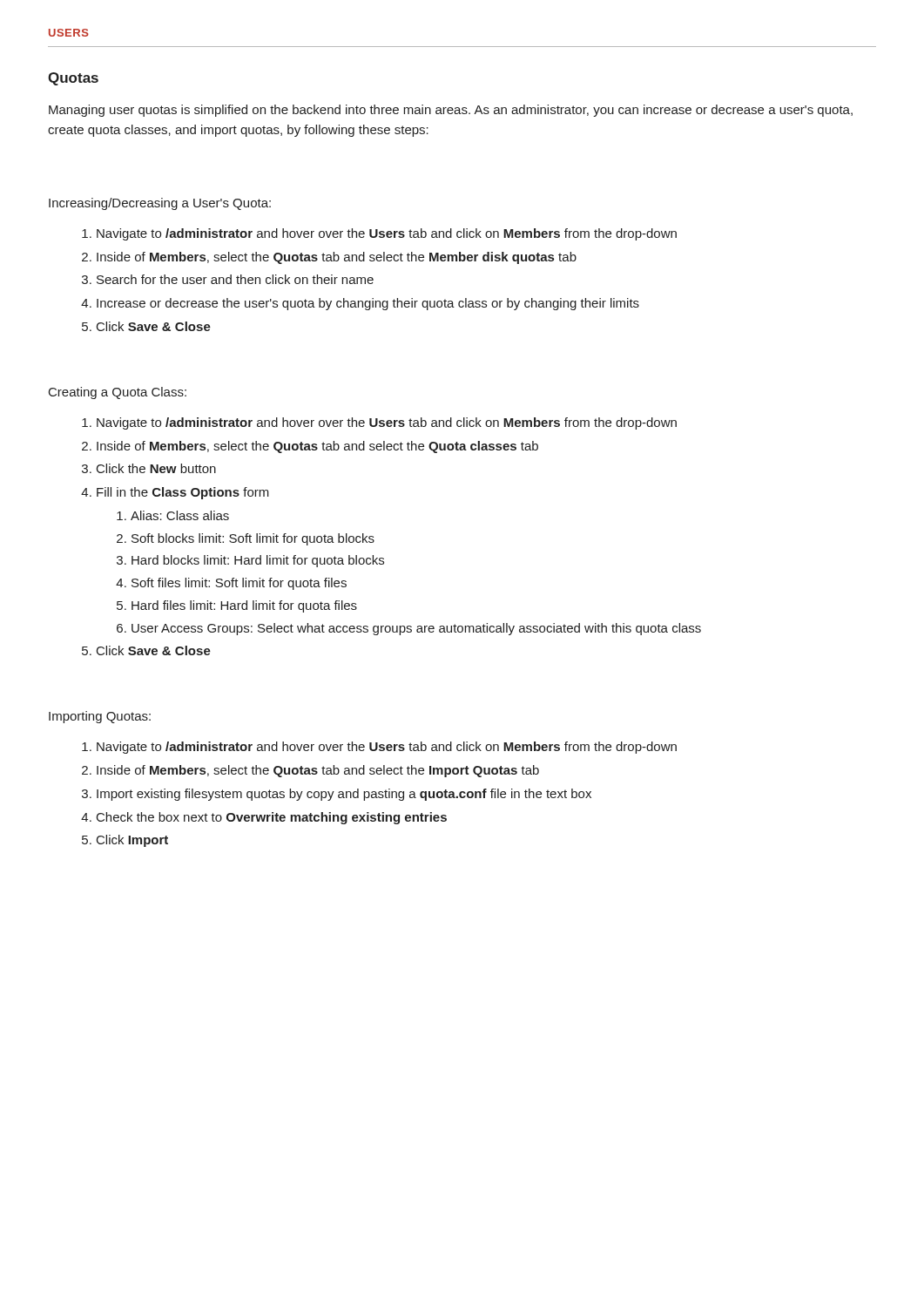Image resolution: width=924 pixels, height=1307 pixels.
Task: Locate the text "Importing Quotas:"
Action: [x=100, y=716]
